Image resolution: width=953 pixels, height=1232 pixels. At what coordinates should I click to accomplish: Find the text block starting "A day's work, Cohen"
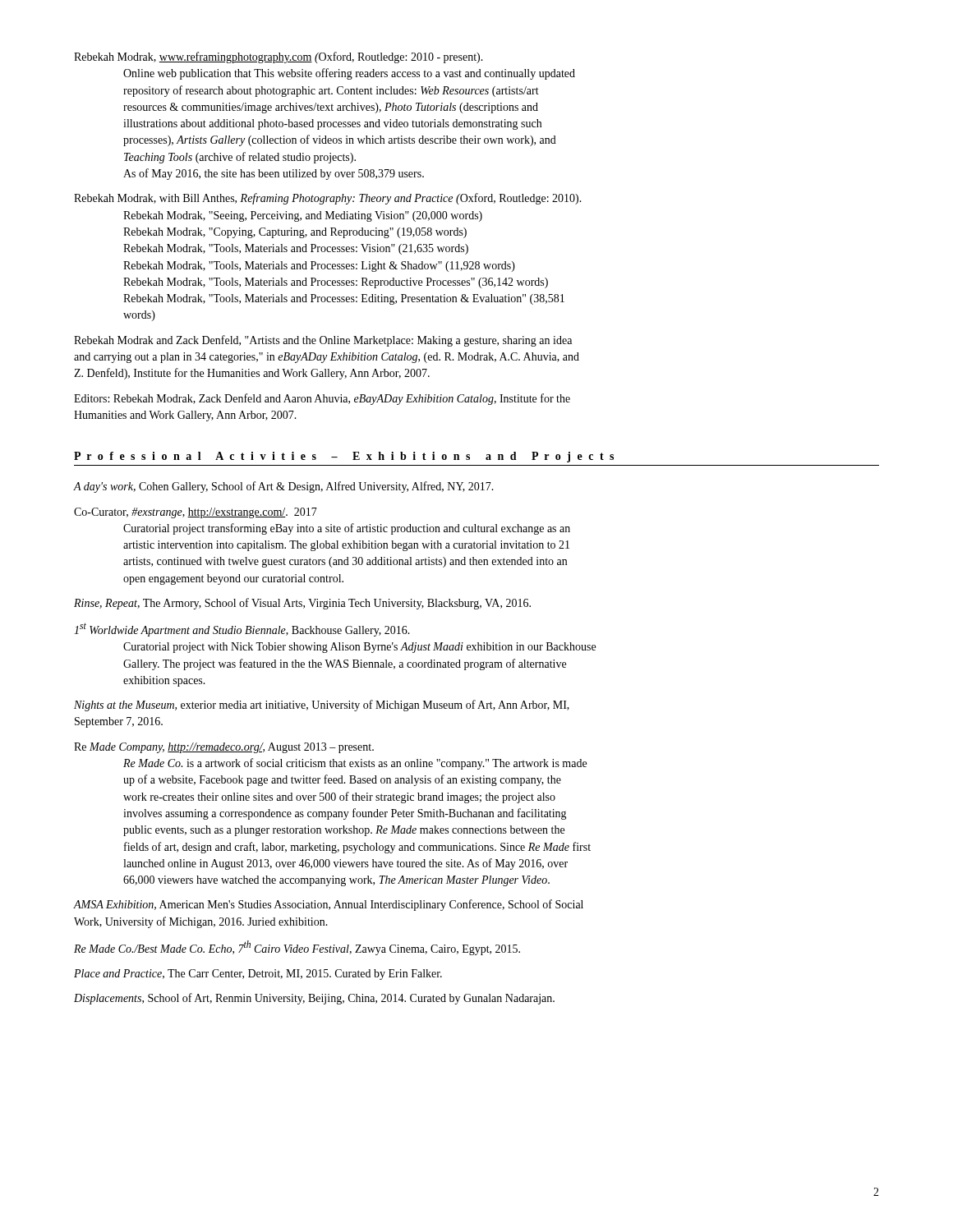pyautogui.click(x=284, y=487)
